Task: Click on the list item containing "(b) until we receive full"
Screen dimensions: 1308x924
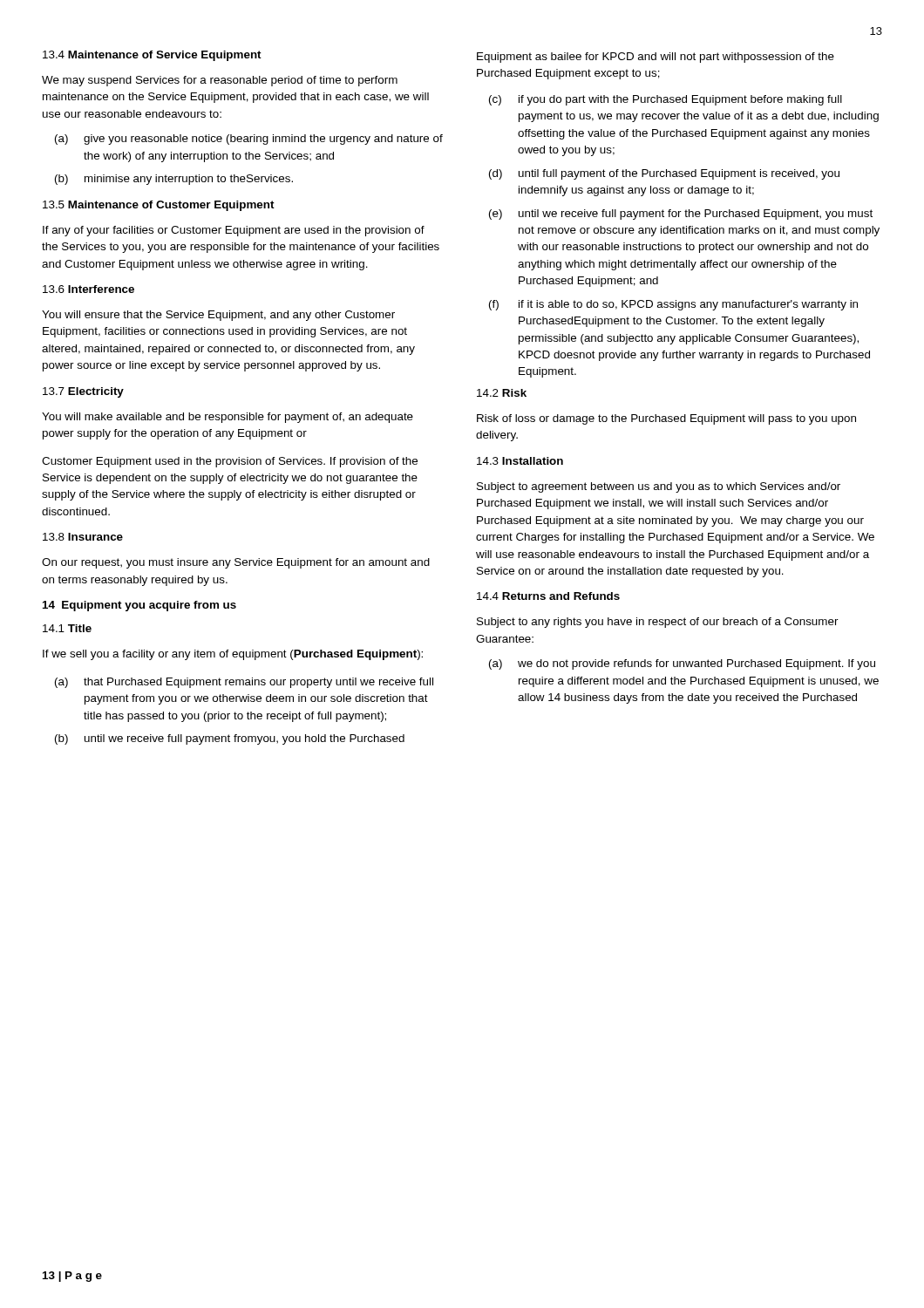Action: 242,738
